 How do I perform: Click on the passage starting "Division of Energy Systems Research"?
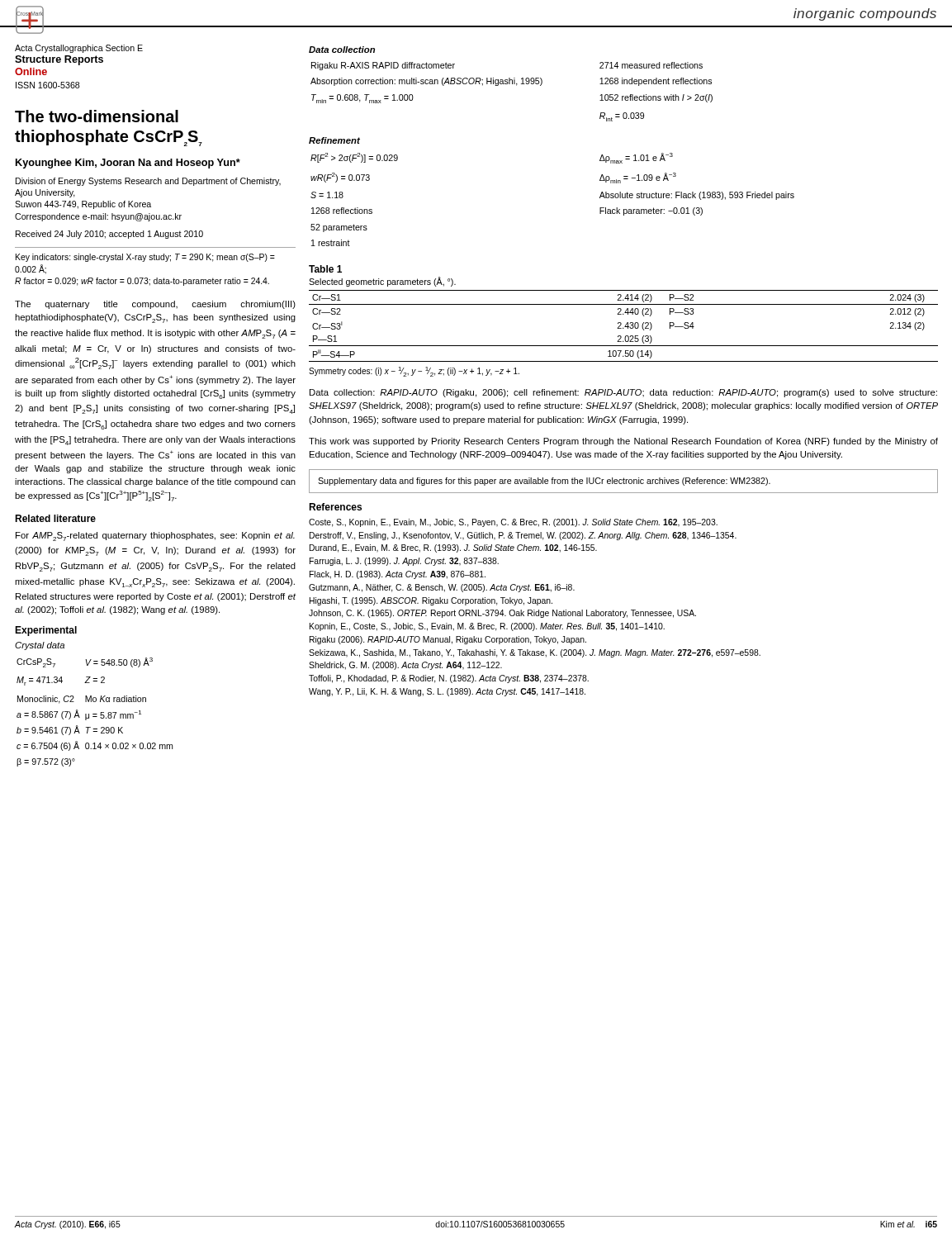coord(148,198)
